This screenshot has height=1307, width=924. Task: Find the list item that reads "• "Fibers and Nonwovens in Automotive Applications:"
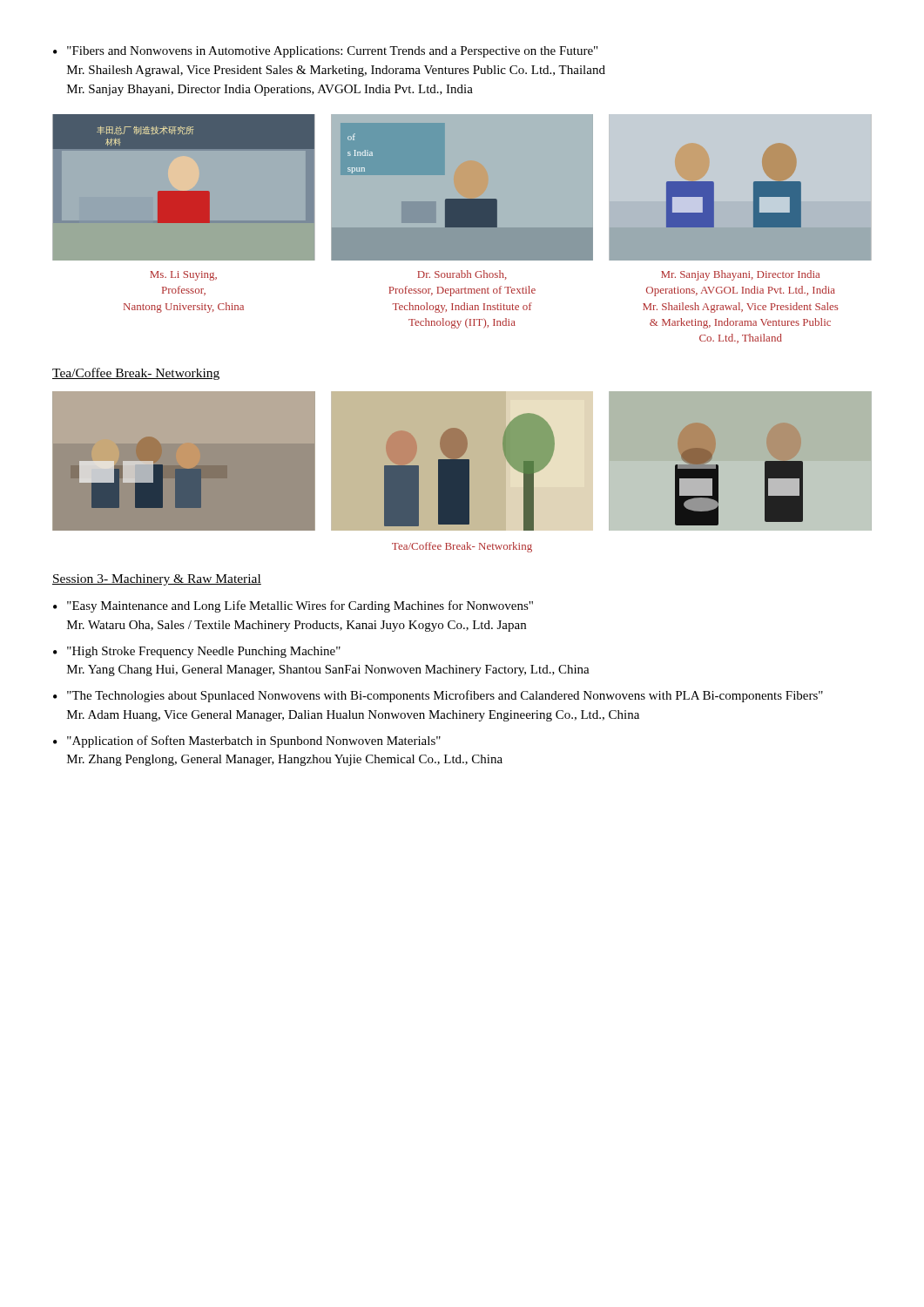pos(462,70)
